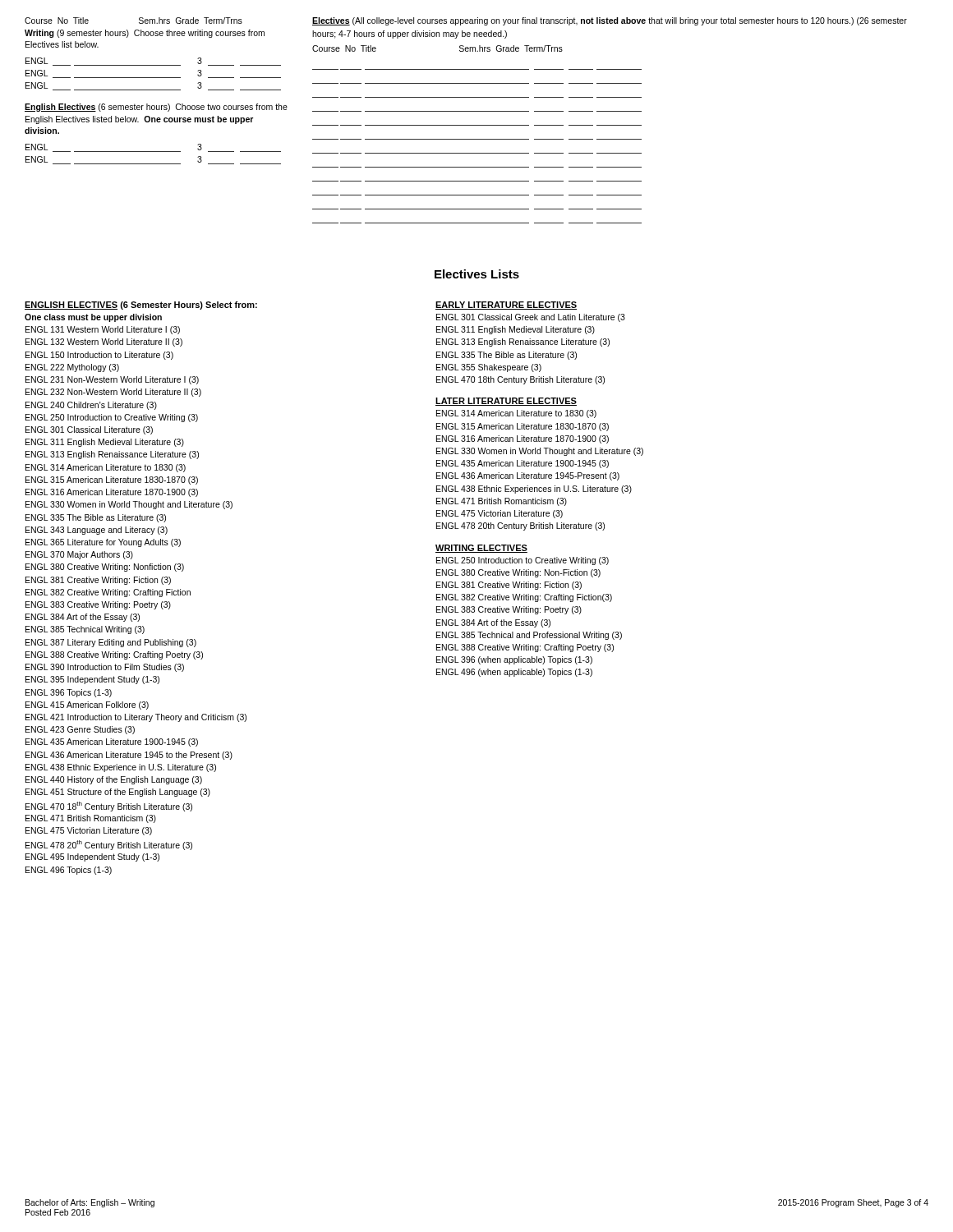The height and width of the screenshot is (1232, 953).
Task: Locate the passage starting "ENGL 250 Introduction to Creative"
Action: pyautogui.click(x=529, y=616)
